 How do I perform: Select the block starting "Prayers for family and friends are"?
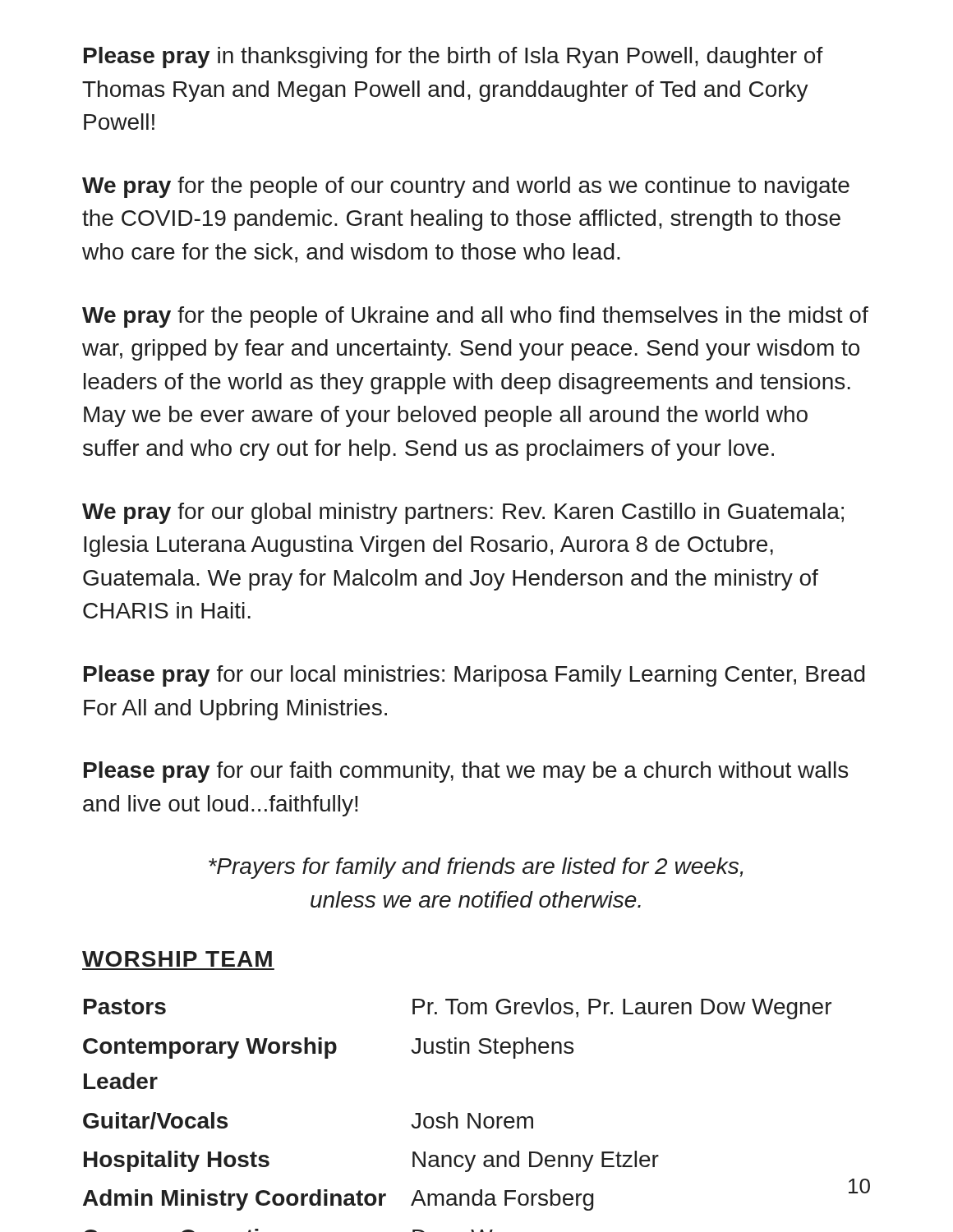476,883
